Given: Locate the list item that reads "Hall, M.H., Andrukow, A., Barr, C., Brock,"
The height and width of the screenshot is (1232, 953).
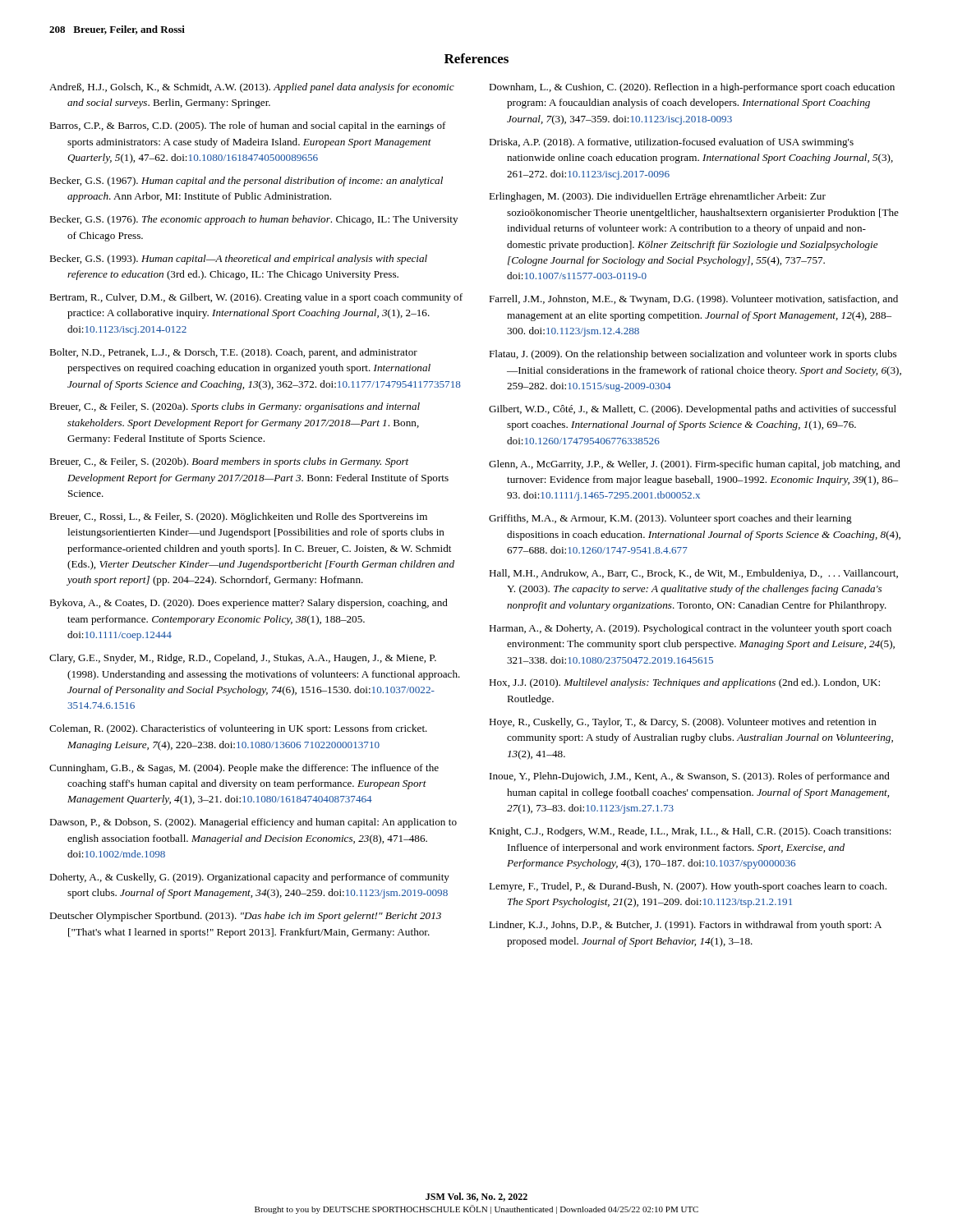Looking at the screenshot, I should click(694, 589).
